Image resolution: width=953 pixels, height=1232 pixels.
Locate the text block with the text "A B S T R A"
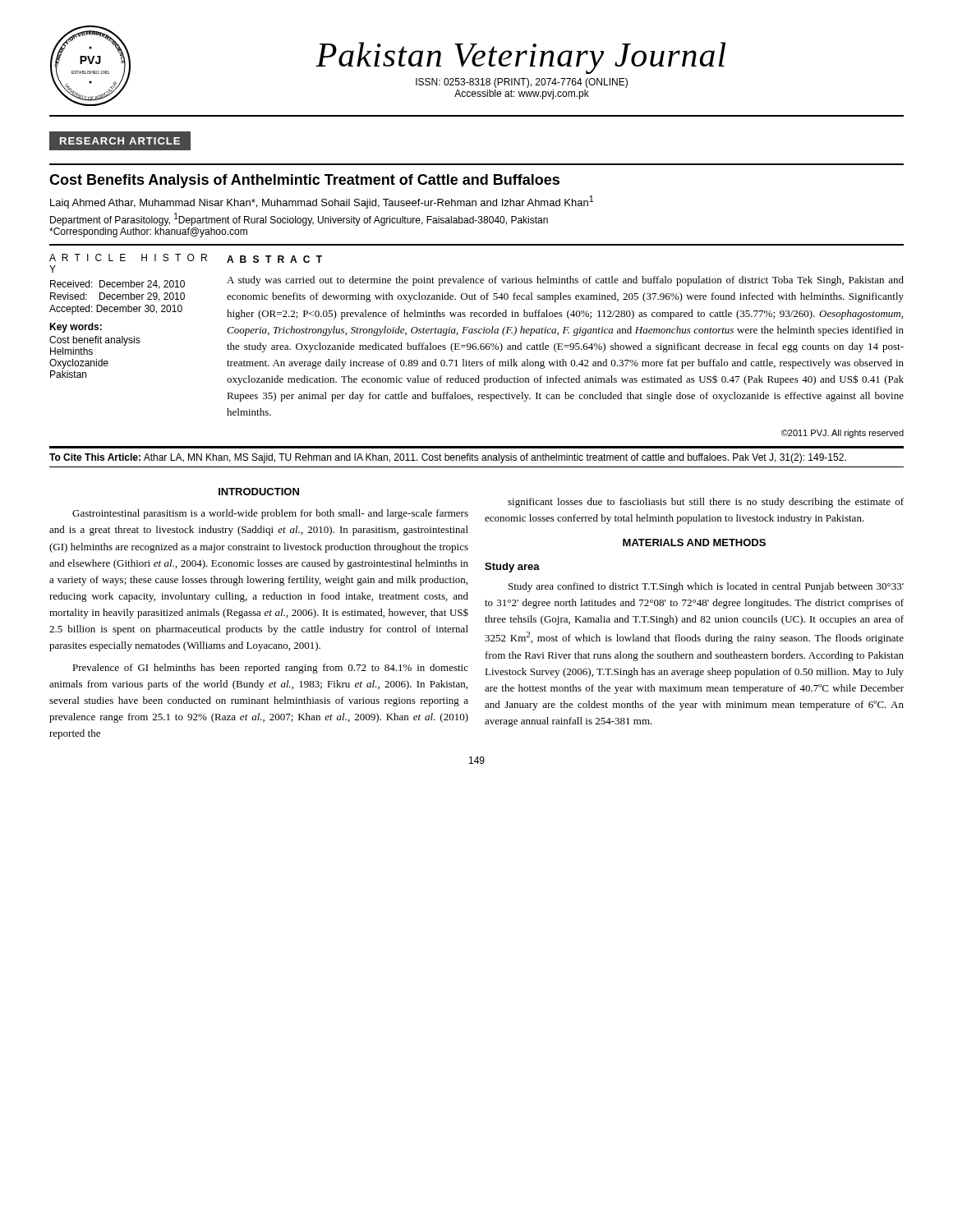pos(275,260)
